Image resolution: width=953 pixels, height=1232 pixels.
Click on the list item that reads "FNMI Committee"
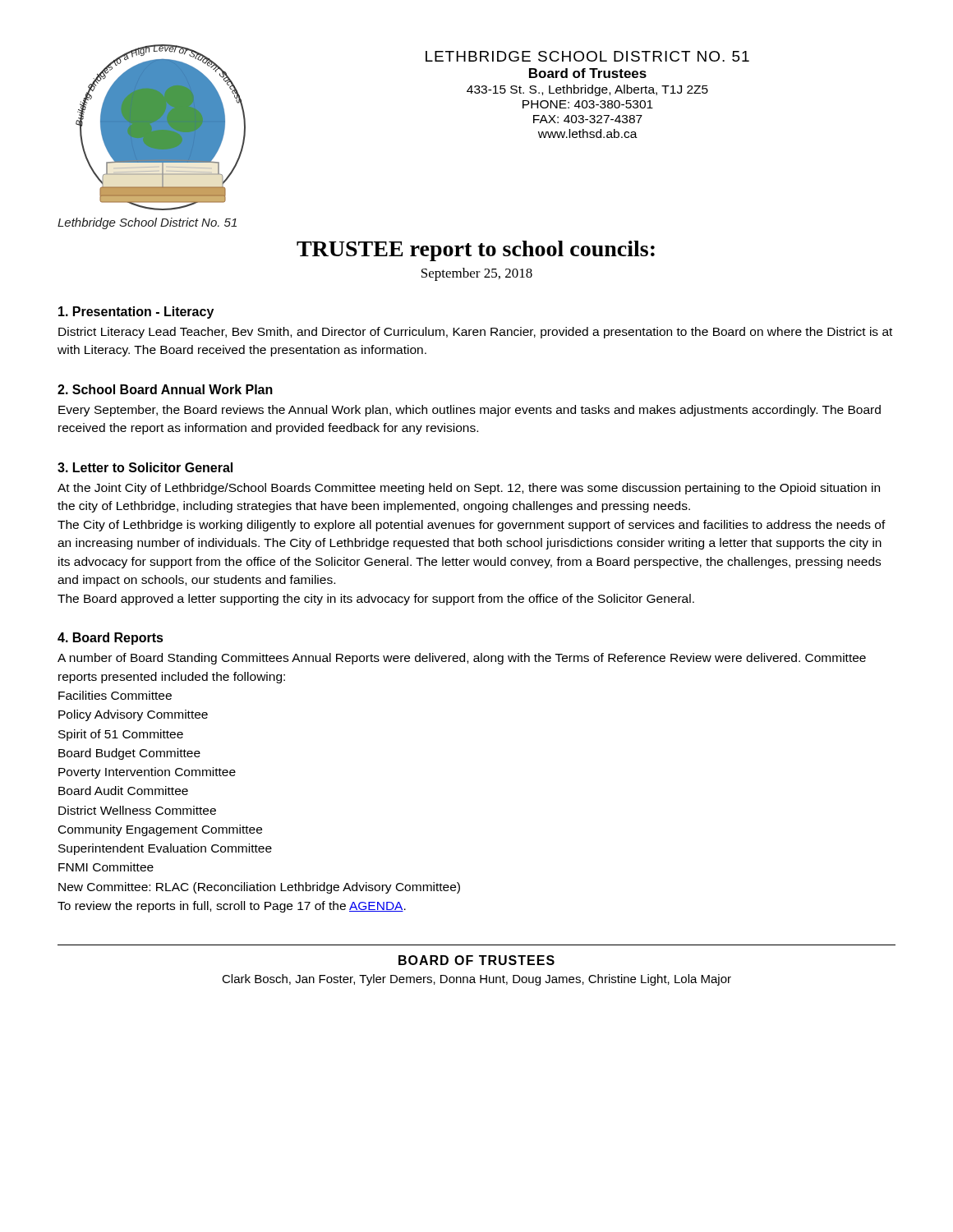tap(106, 867)
